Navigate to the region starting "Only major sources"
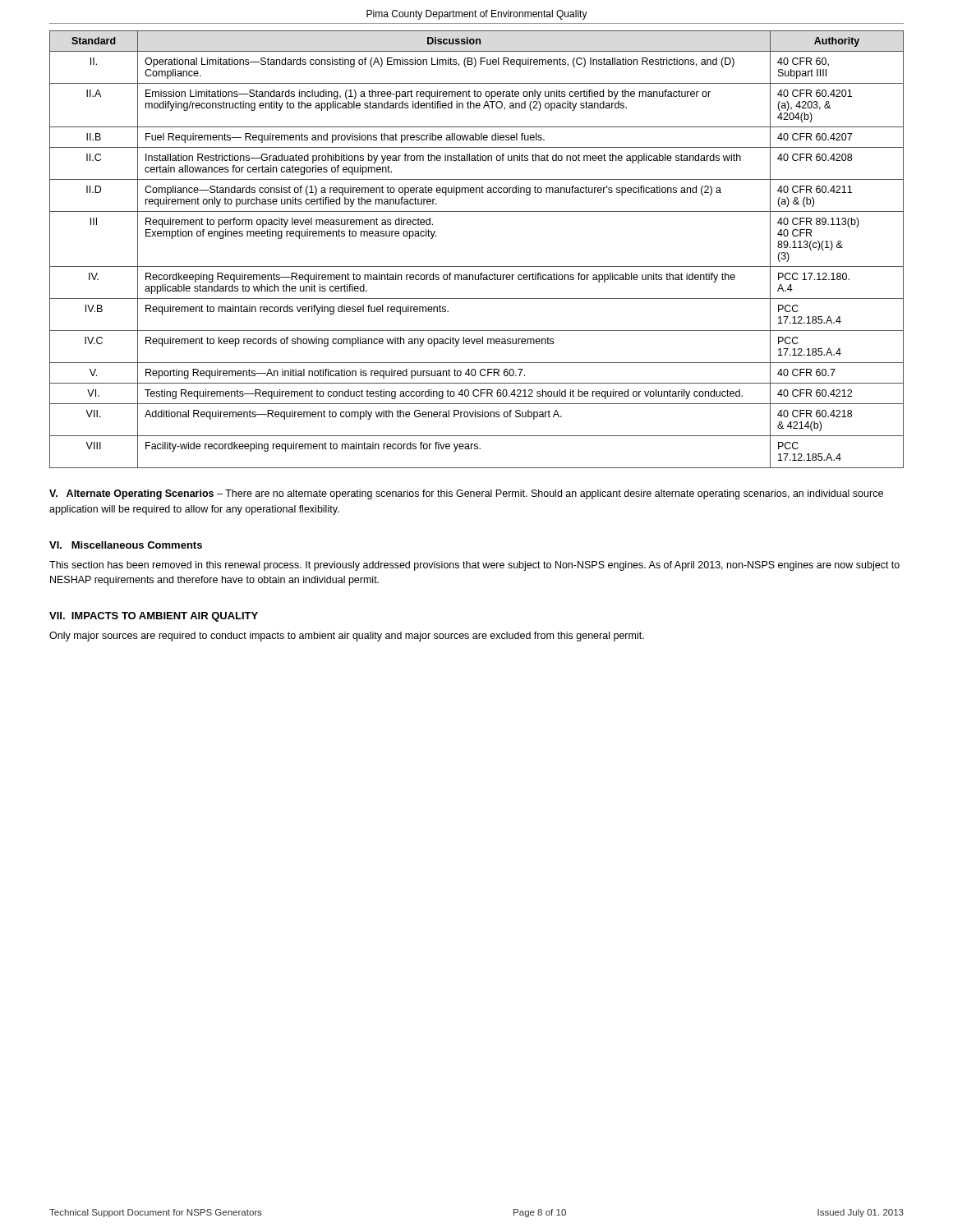The image size is (953, 1232). pyautogui.click(x=347, y=636)
